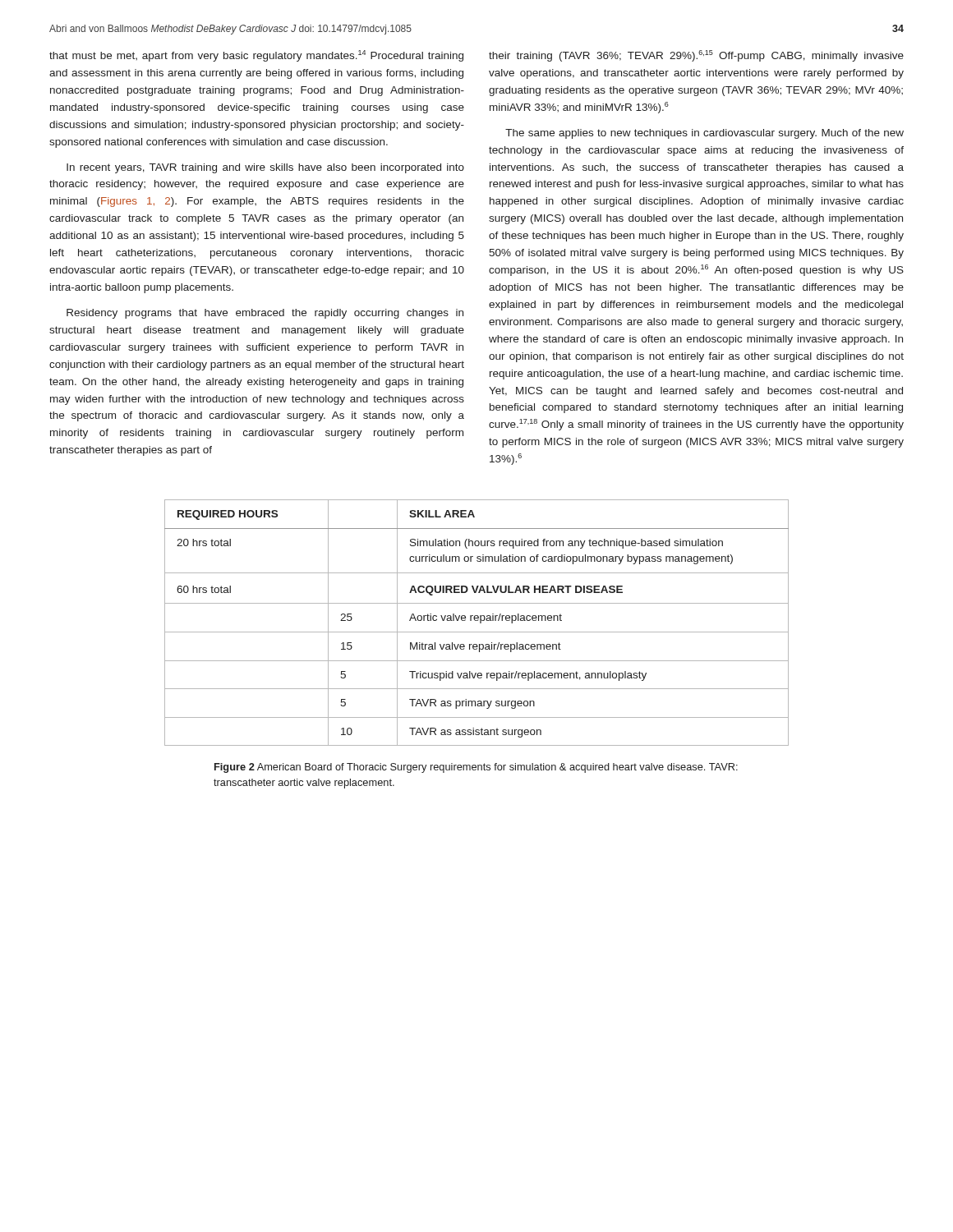This screenshot has height=1232, width=953.
Task: Point to the region starting "Figure 2 American"
Action: [x=476, y=775]
